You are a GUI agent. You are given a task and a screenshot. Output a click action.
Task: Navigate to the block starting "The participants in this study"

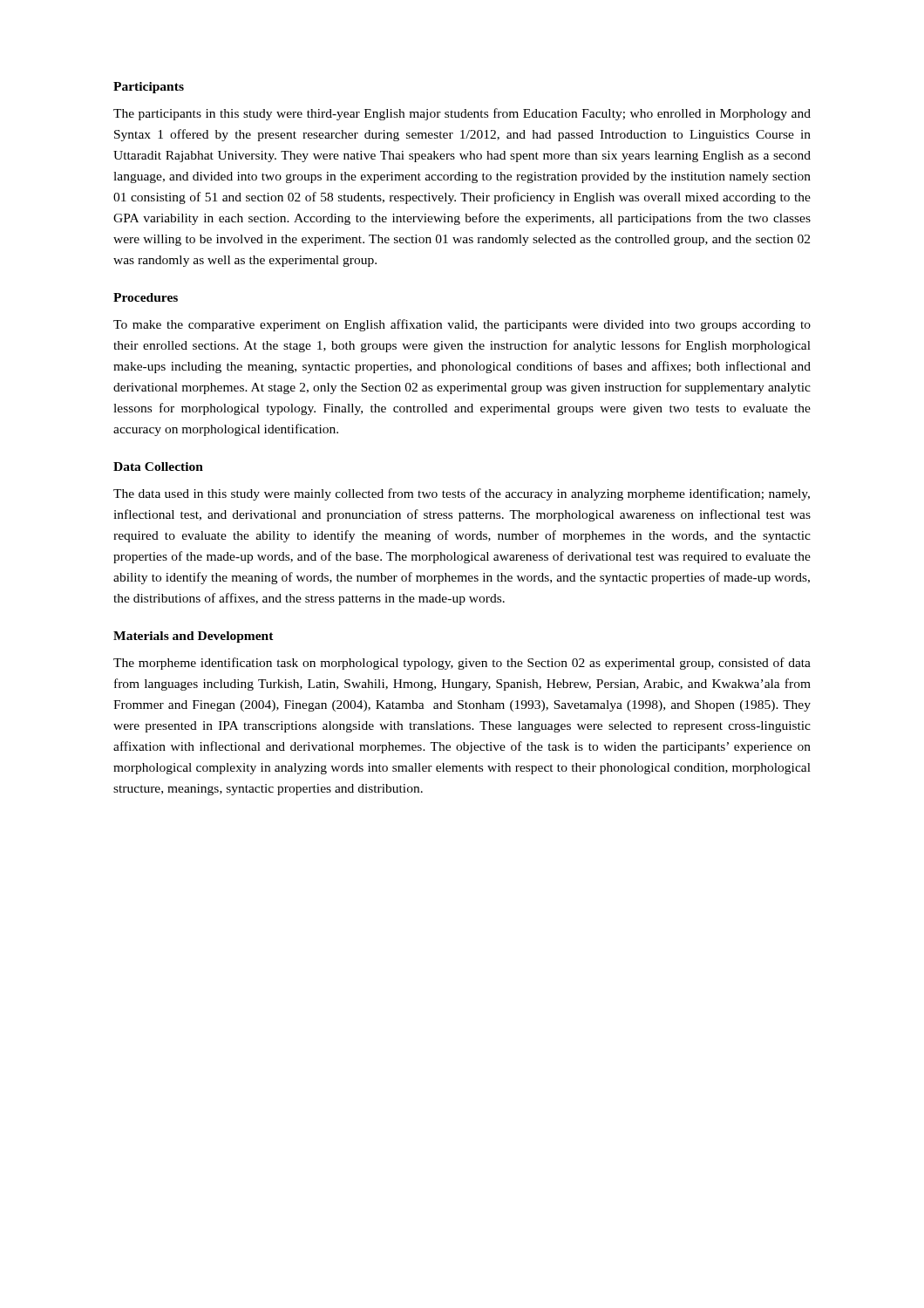click(462, 186)
